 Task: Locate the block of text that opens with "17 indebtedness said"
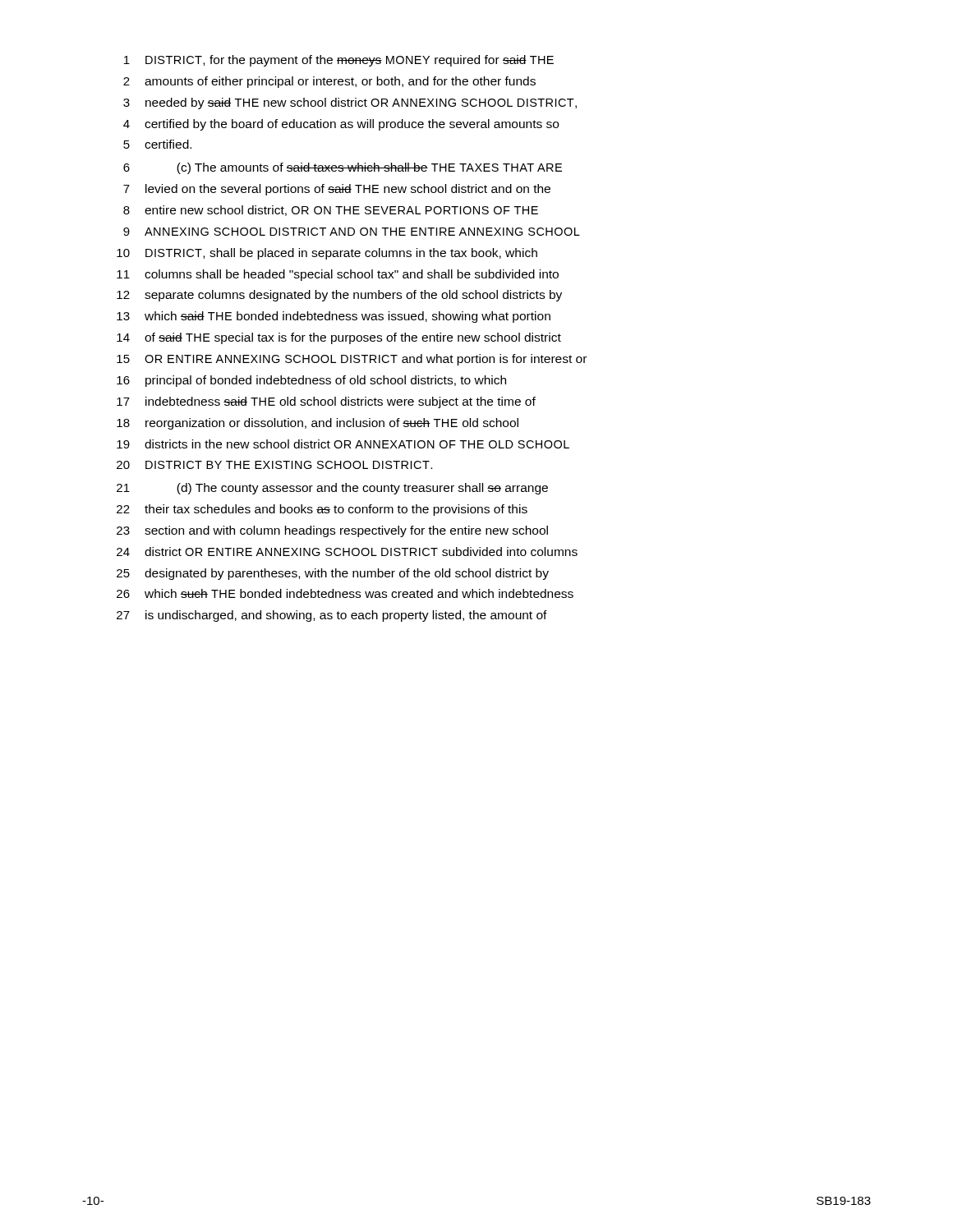pos(476,401)
